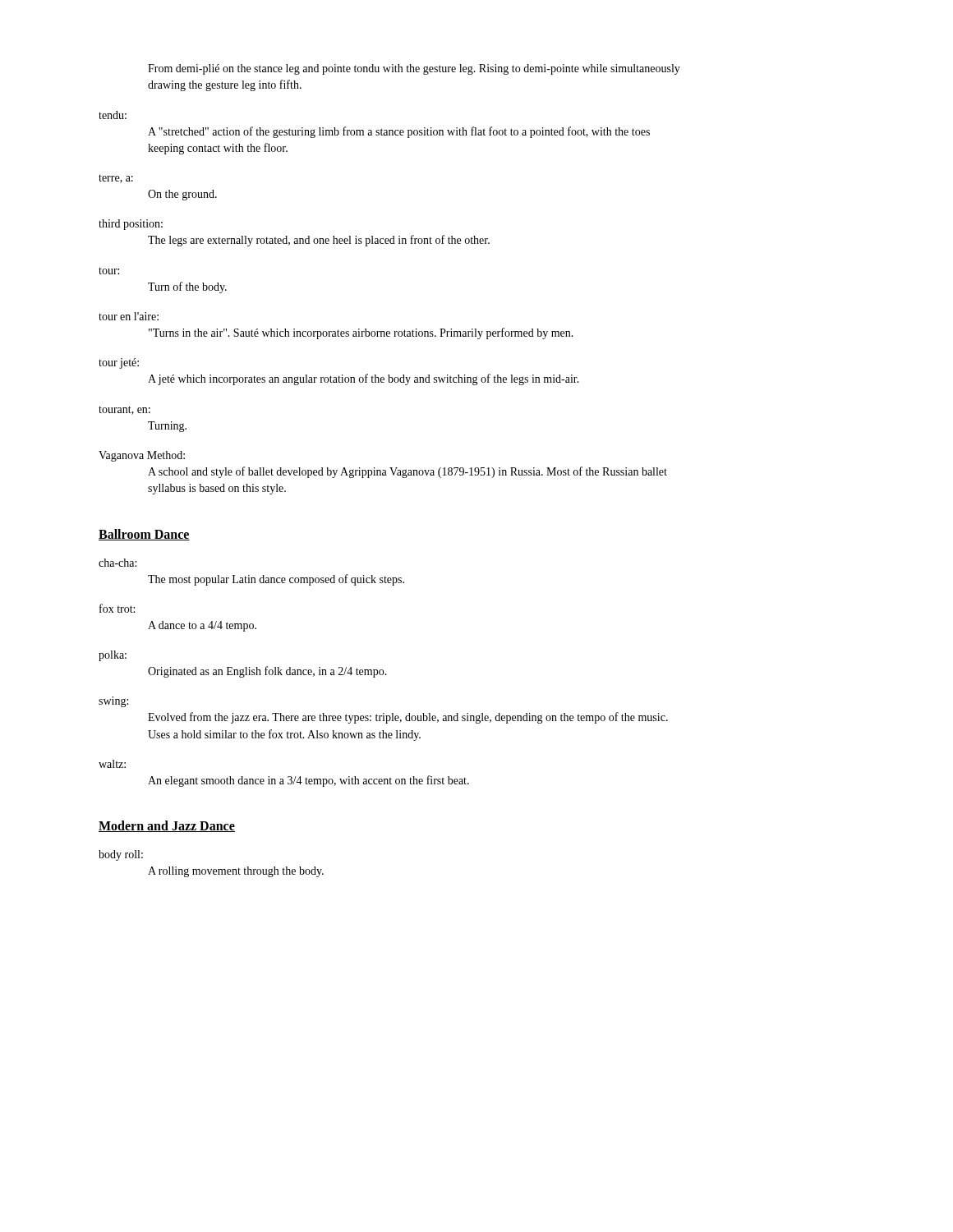The height and width of the screenshot is (1232, 953).
Task: Where is the passage that starts "cha-cha: The most popular"?
Action: coord(117,563)
